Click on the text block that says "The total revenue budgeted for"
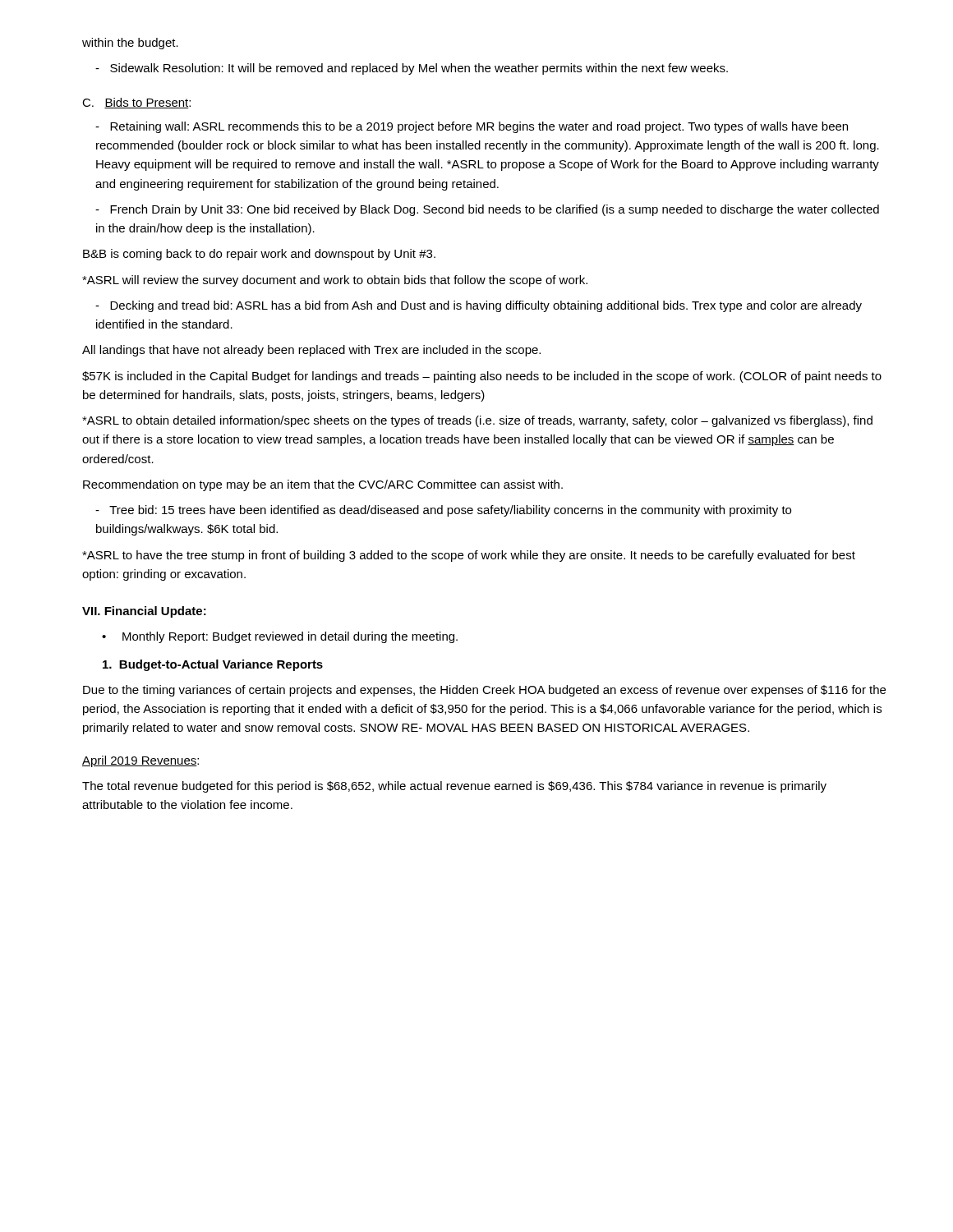 (454, 795)
